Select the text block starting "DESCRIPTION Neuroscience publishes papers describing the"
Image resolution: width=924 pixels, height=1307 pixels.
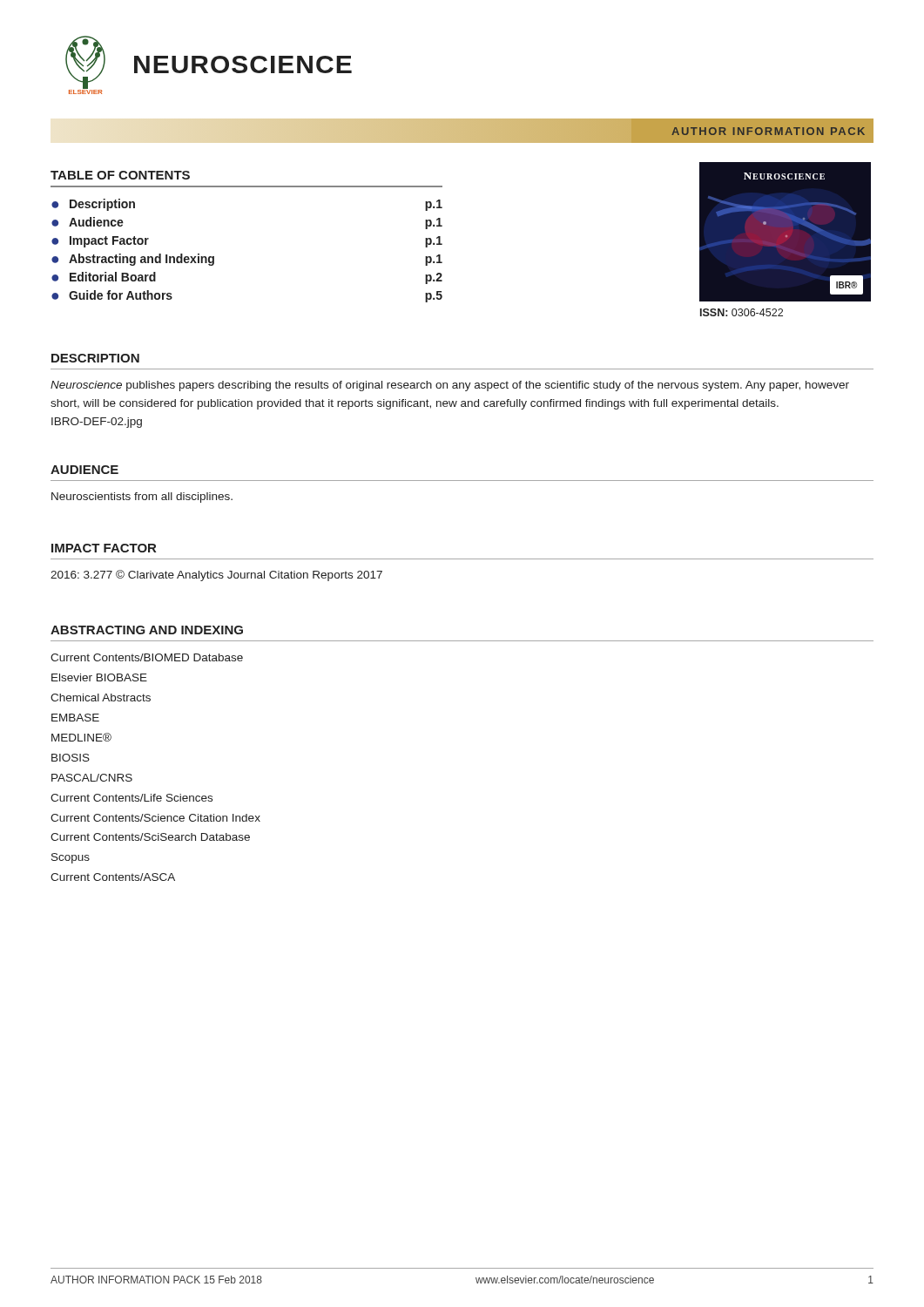tap(462, 391)
